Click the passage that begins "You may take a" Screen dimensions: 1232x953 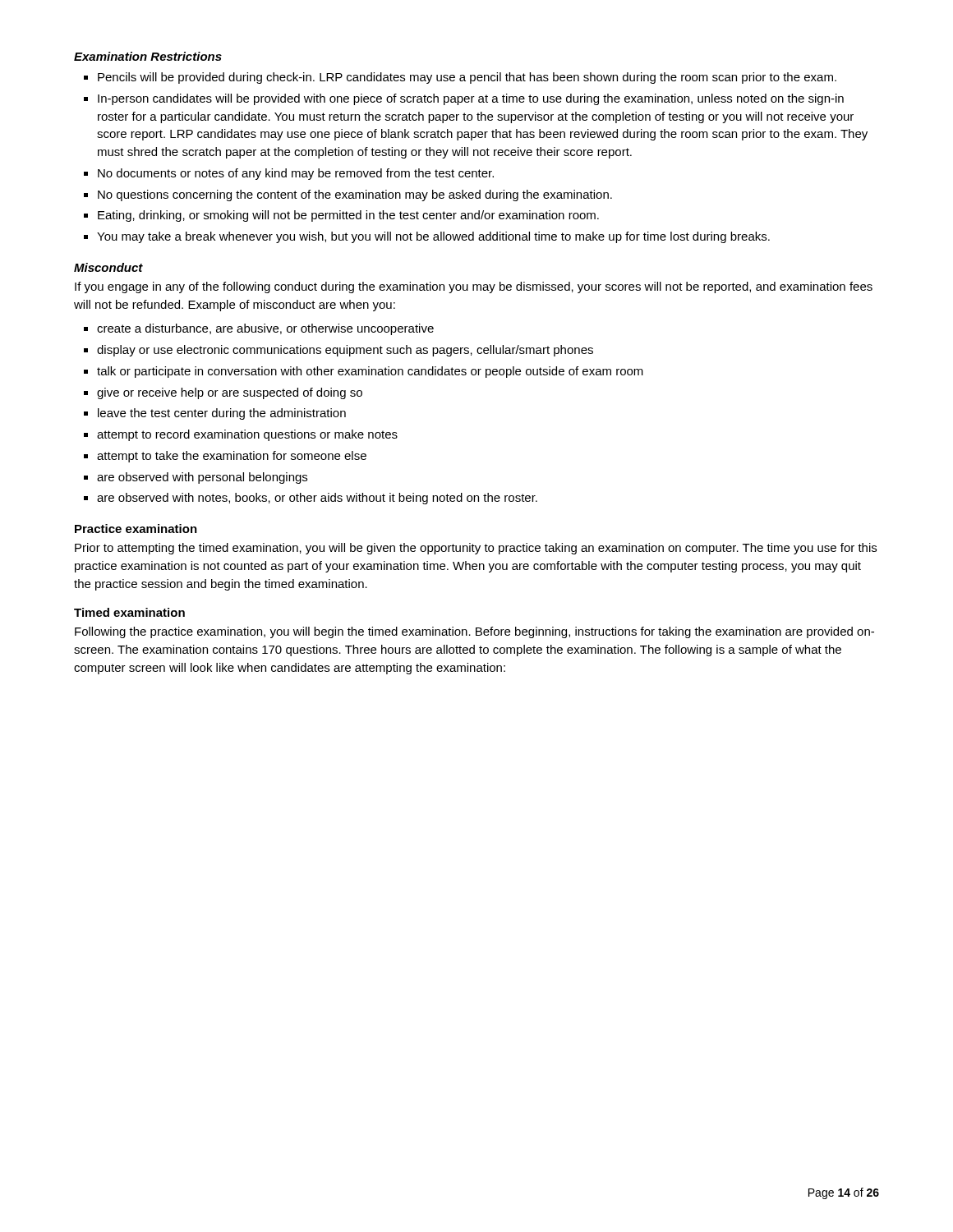pos(434,236)
